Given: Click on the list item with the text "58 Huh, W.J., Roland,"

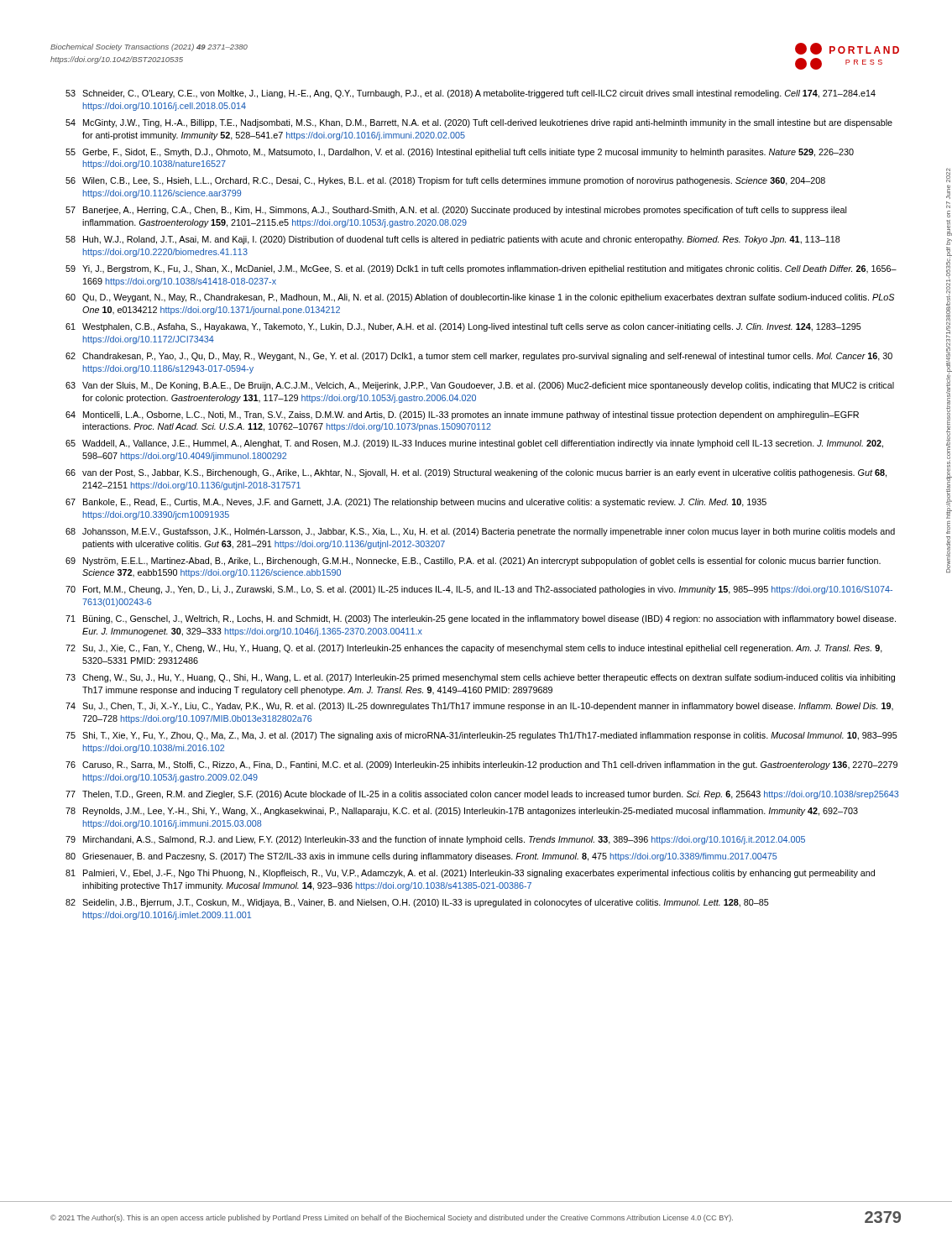Looking at the screenshot, I should click(x=476, y=246).
